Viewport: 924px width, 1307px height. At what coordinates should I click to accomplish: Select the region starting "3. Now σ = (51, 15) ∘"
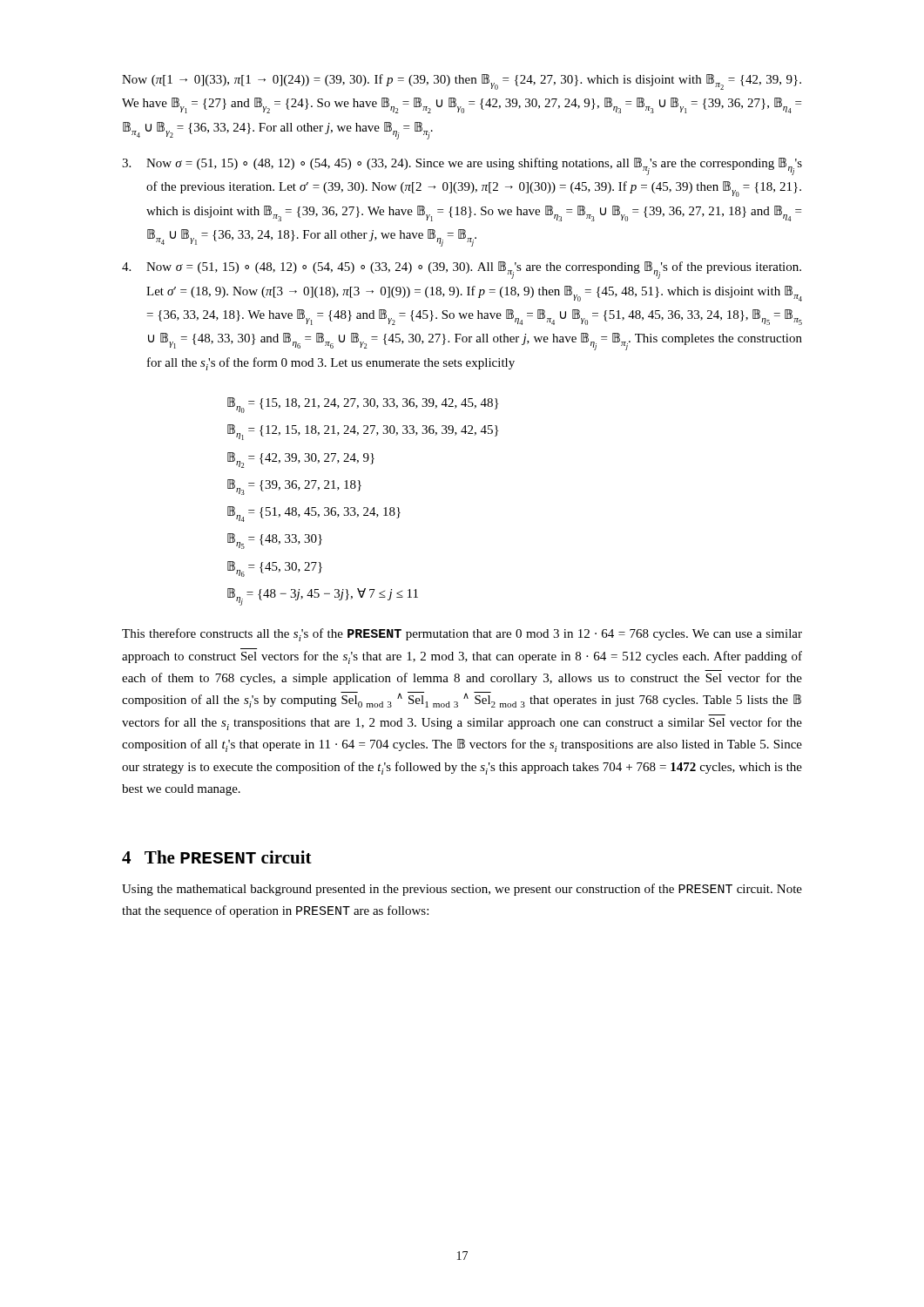tap(462, 201)
